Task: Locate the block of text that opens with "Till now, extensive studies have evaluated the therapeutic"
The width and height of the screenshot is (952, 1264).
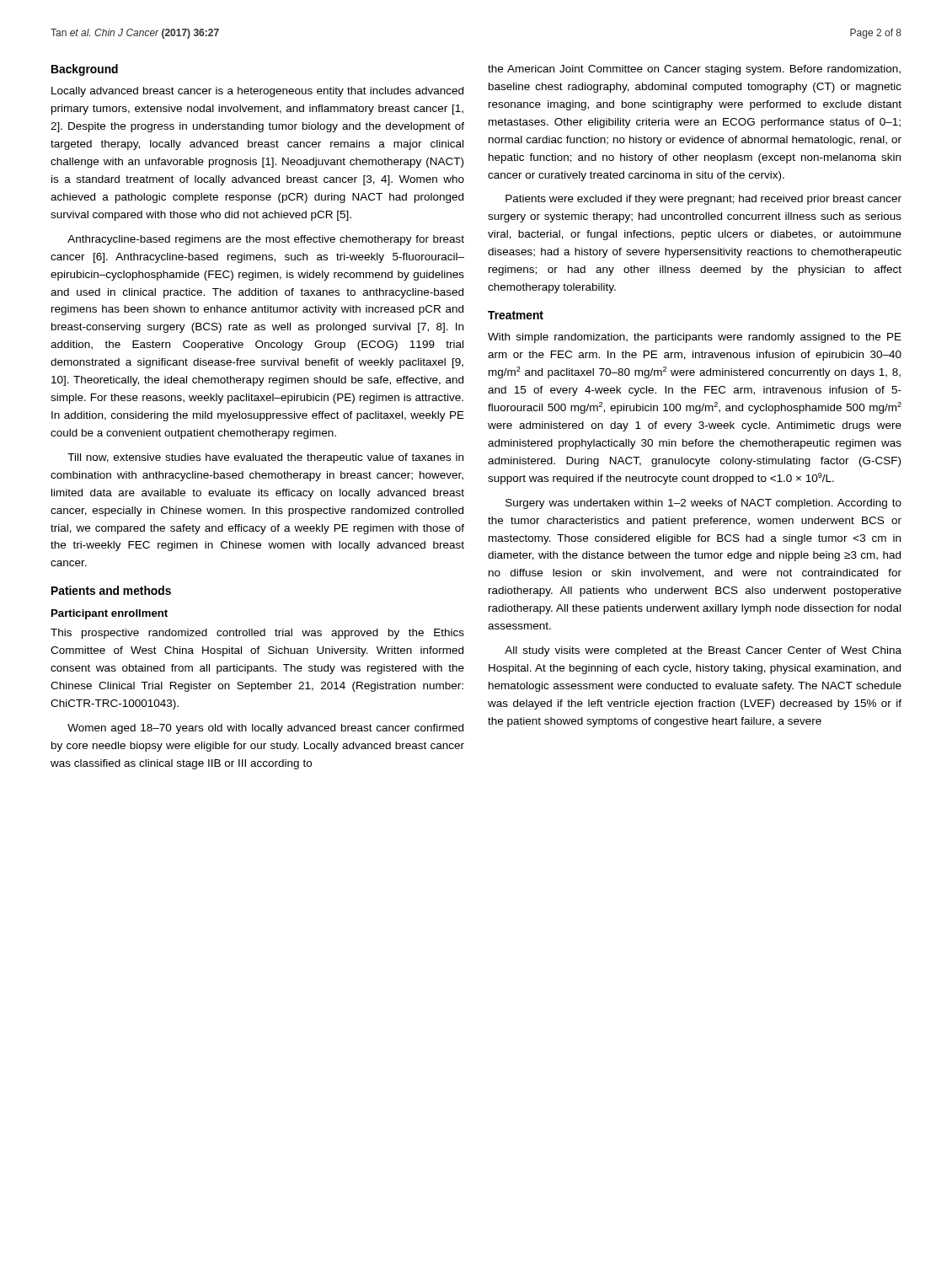Action: point(257,511)
